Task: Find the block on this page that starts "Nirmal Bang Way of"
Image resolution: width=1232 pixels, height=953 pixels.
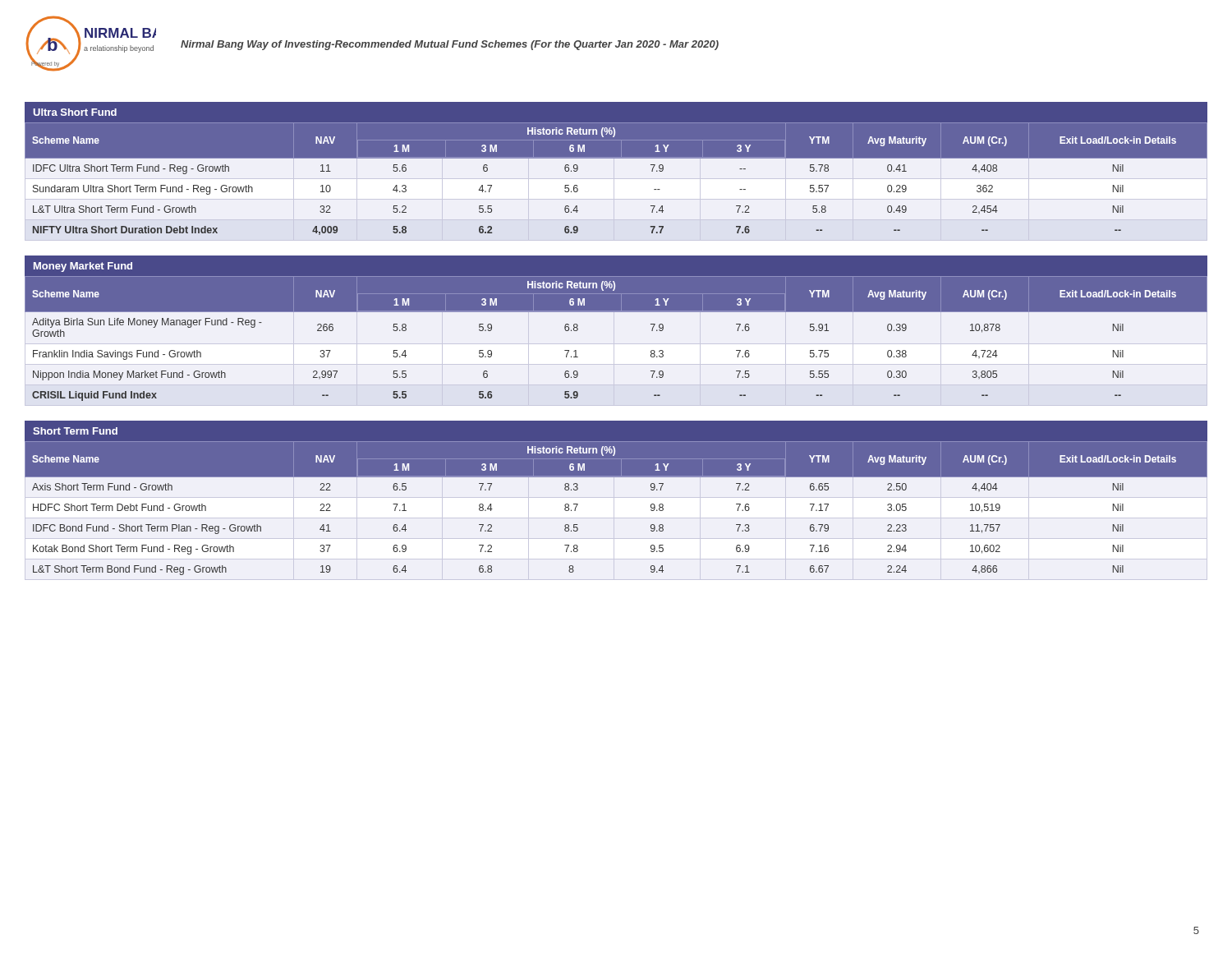Action: [x=450, y=44]
